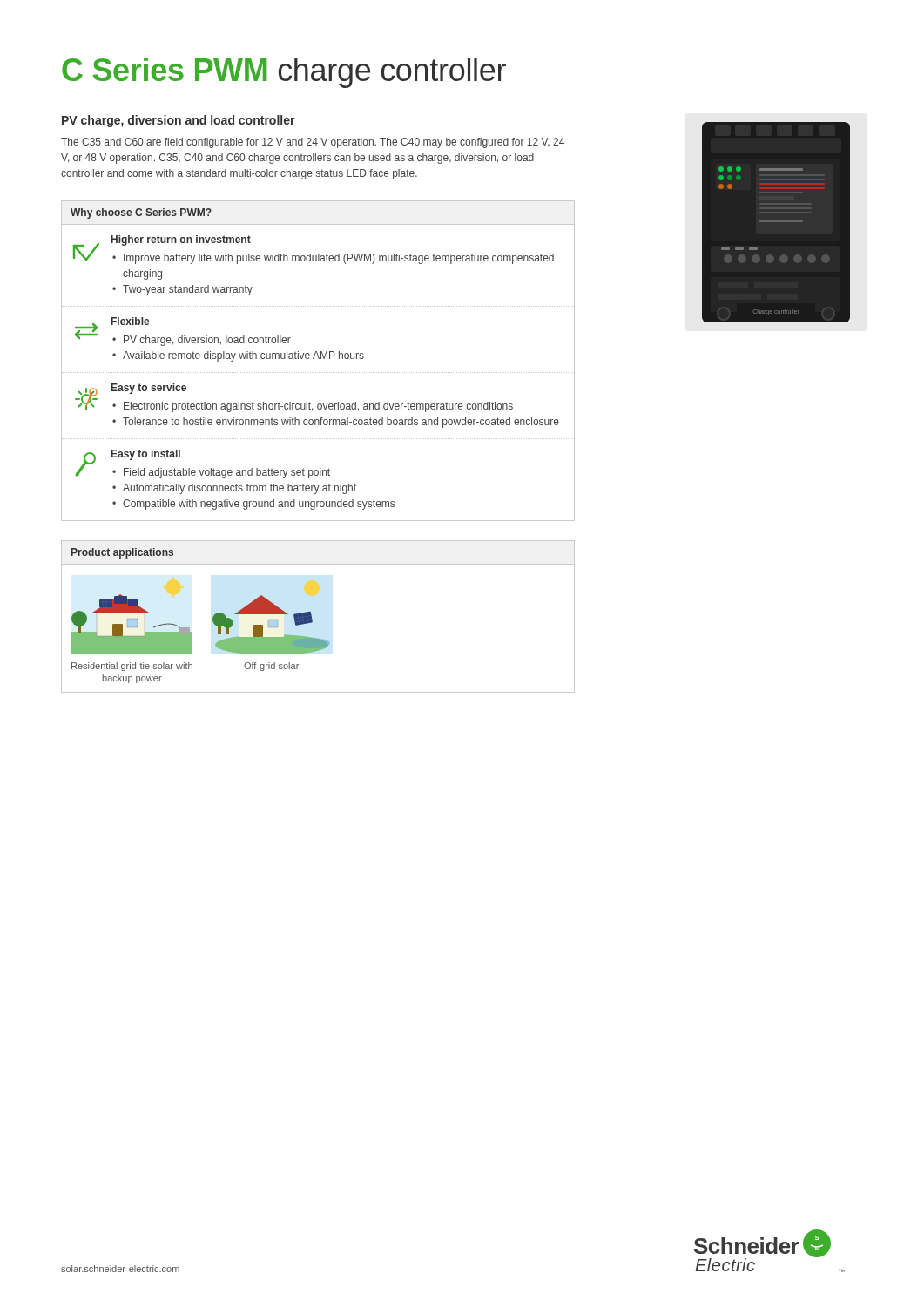Point to the block starting "Off-grid solar"

point(271,666)
